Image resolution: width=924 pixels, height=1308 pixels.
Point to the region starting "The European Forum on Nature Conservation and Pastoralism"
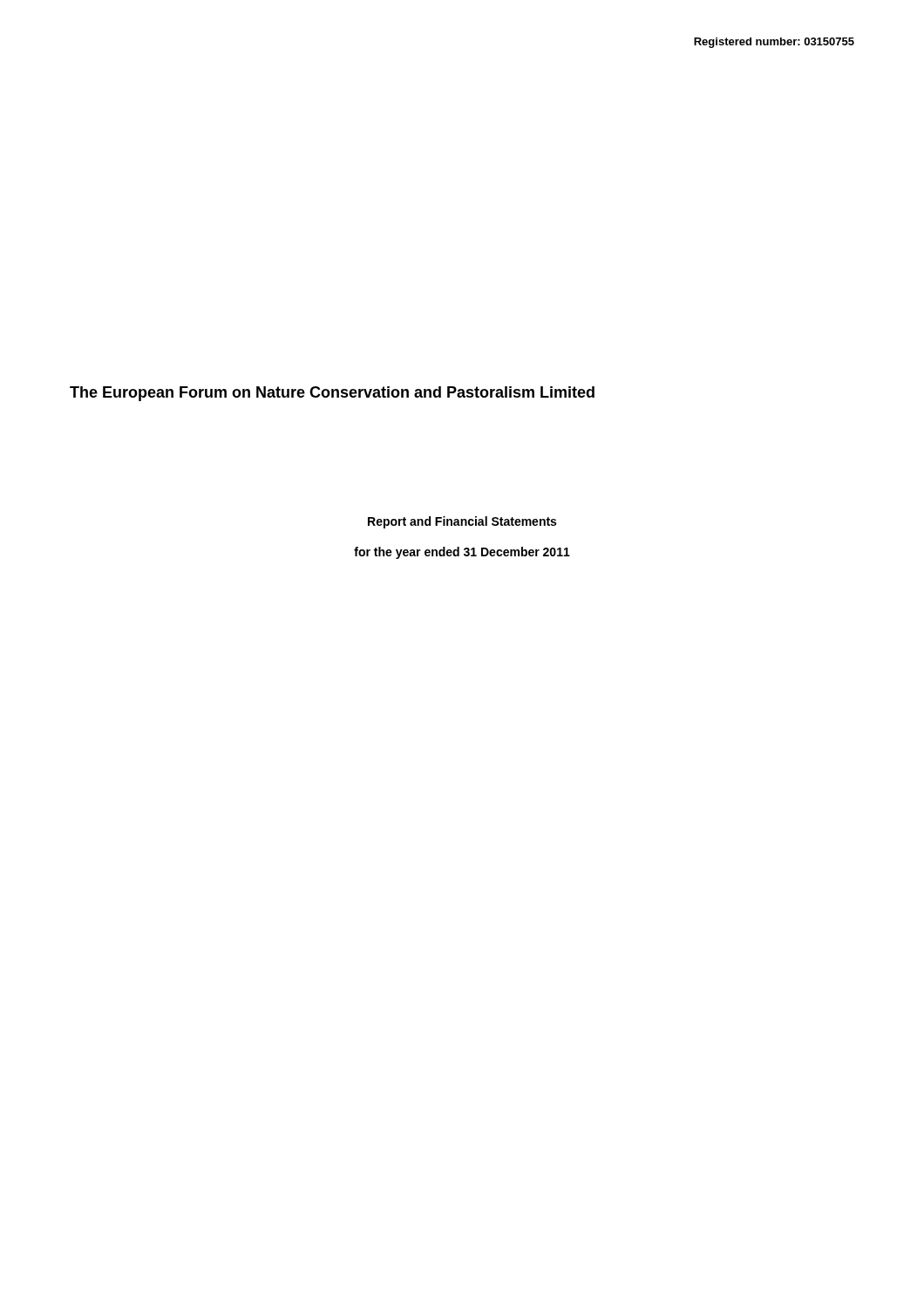333,392
